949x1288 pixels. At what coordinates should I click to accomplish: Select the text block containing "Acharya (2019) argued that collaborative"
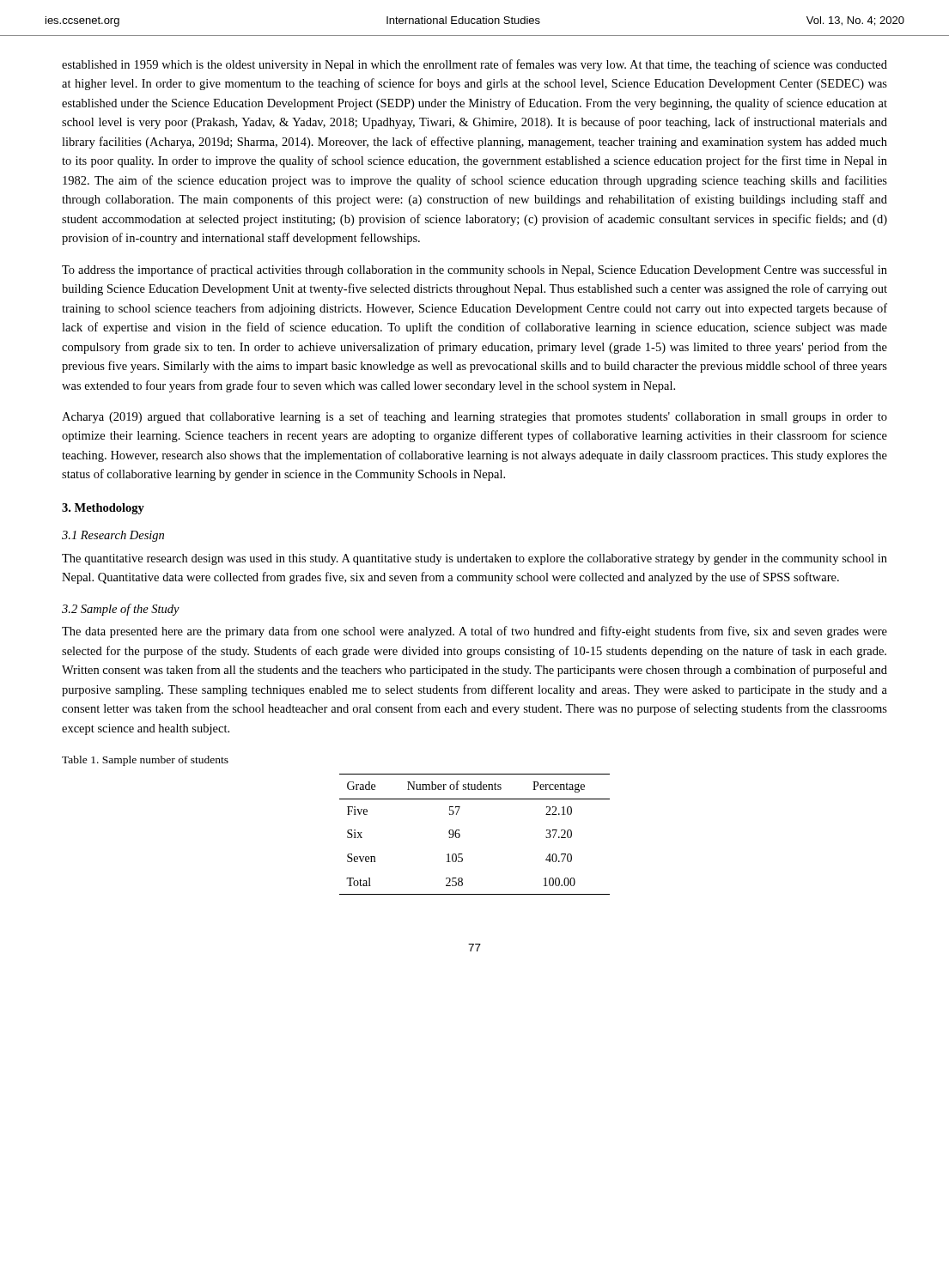click(x=474, y=446)
